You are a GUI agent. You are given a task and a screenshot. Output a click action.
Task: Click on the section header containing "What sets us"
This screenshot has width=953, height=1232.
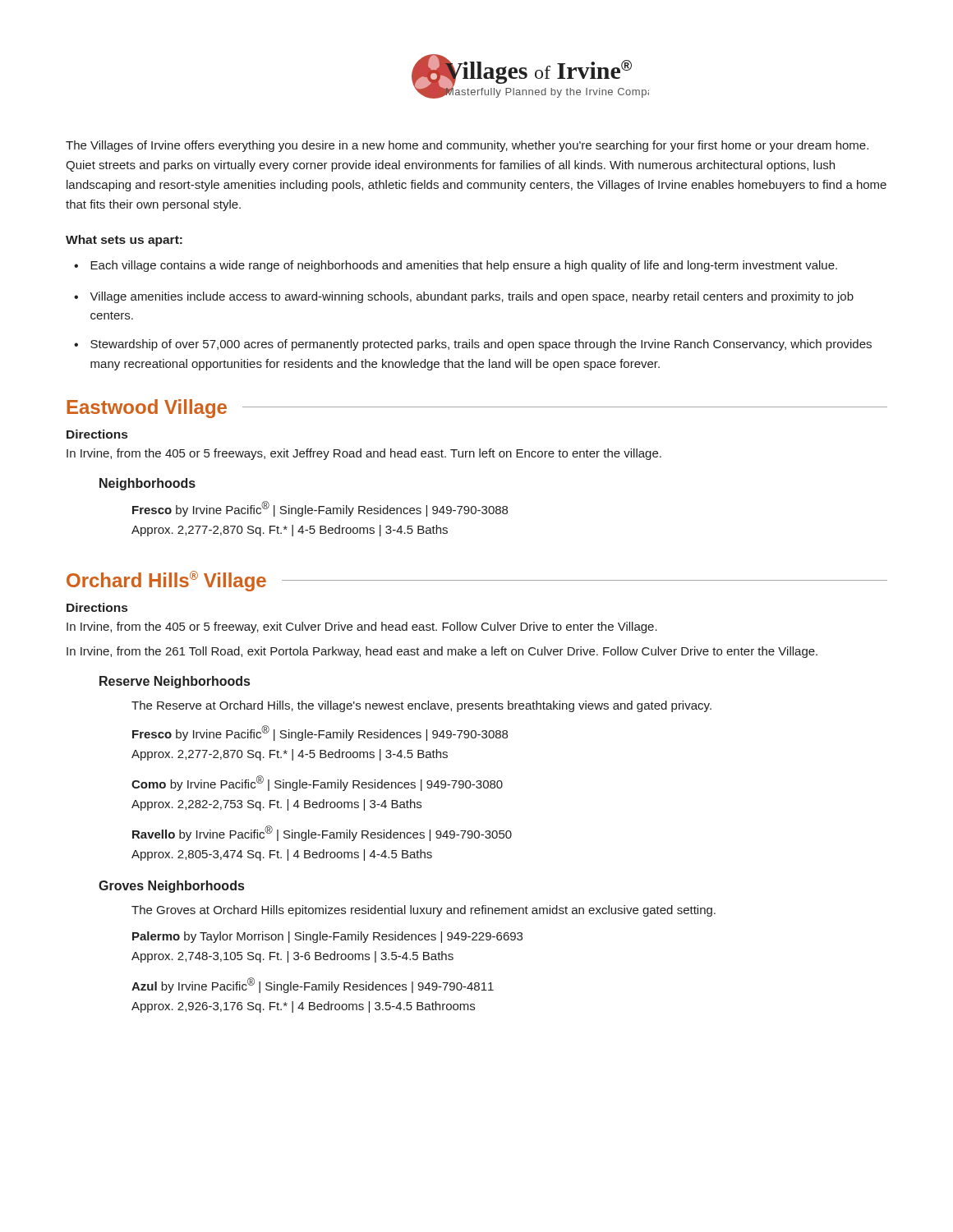coord(124,239)
